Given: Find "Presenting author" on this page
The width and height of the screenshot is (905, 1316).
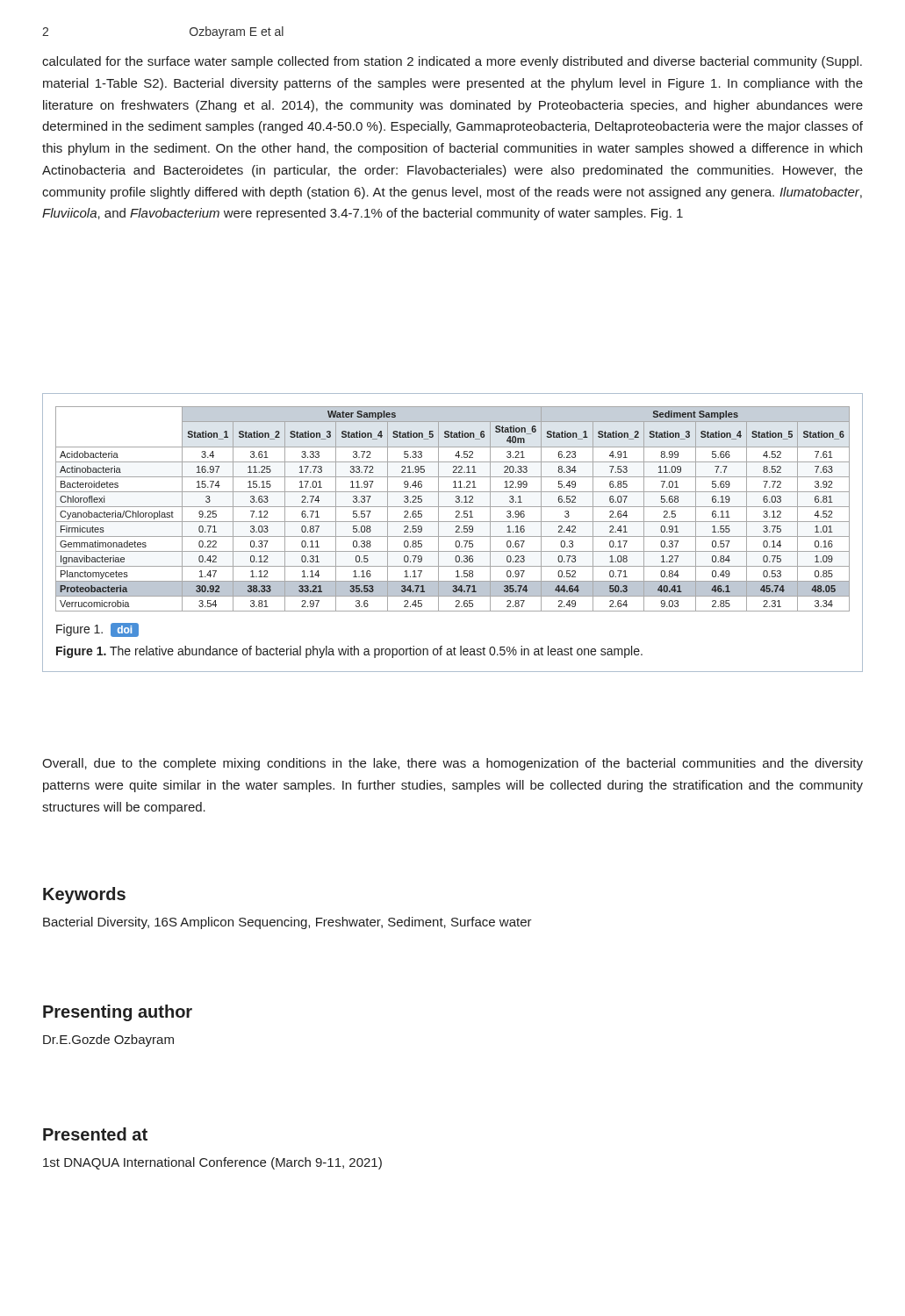Looking at the screenshot, I should [118, 1013].
